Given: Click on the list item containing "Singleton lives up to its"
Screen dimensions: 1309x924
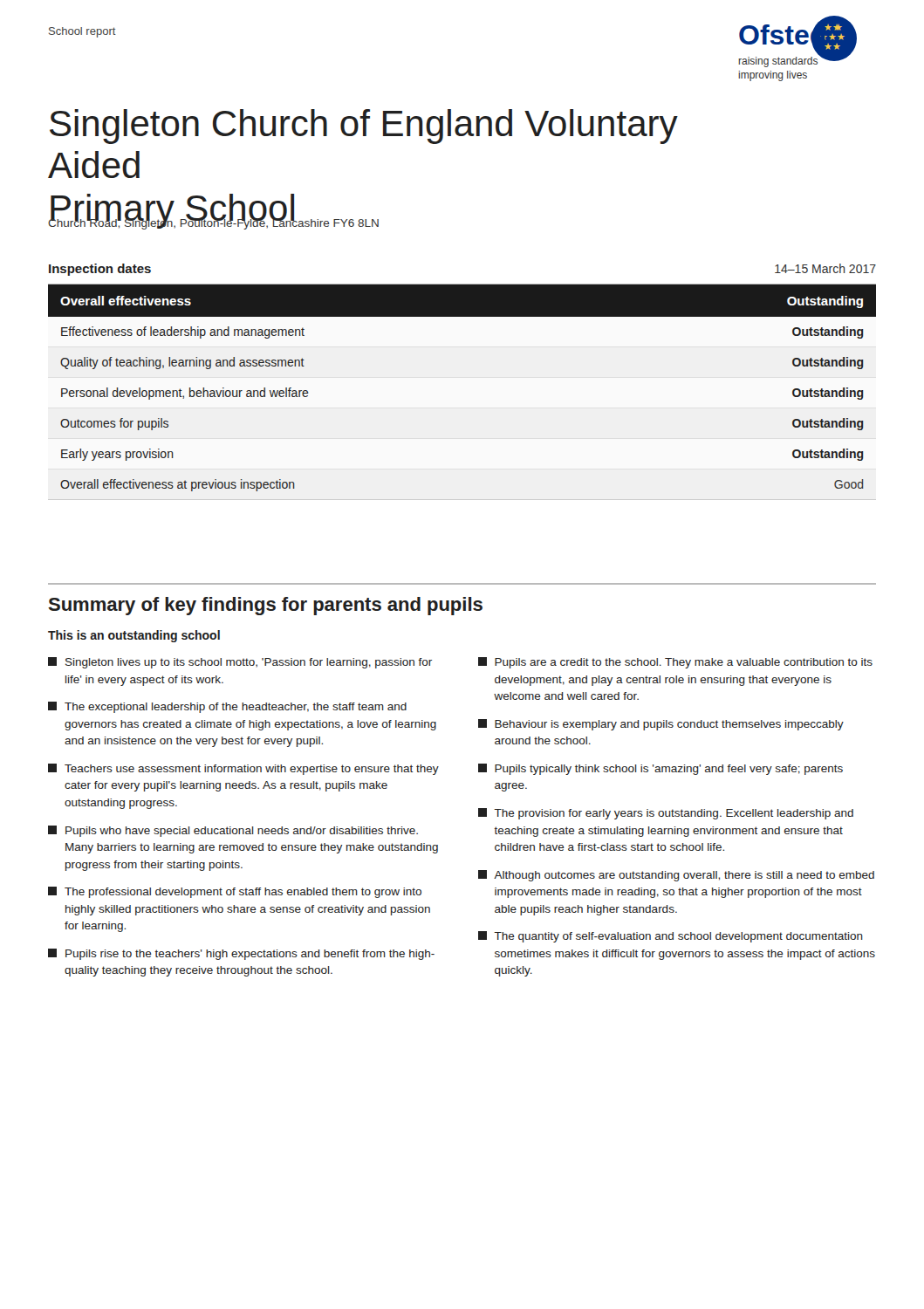Looking at the screenshot, I should click(247, 671).
